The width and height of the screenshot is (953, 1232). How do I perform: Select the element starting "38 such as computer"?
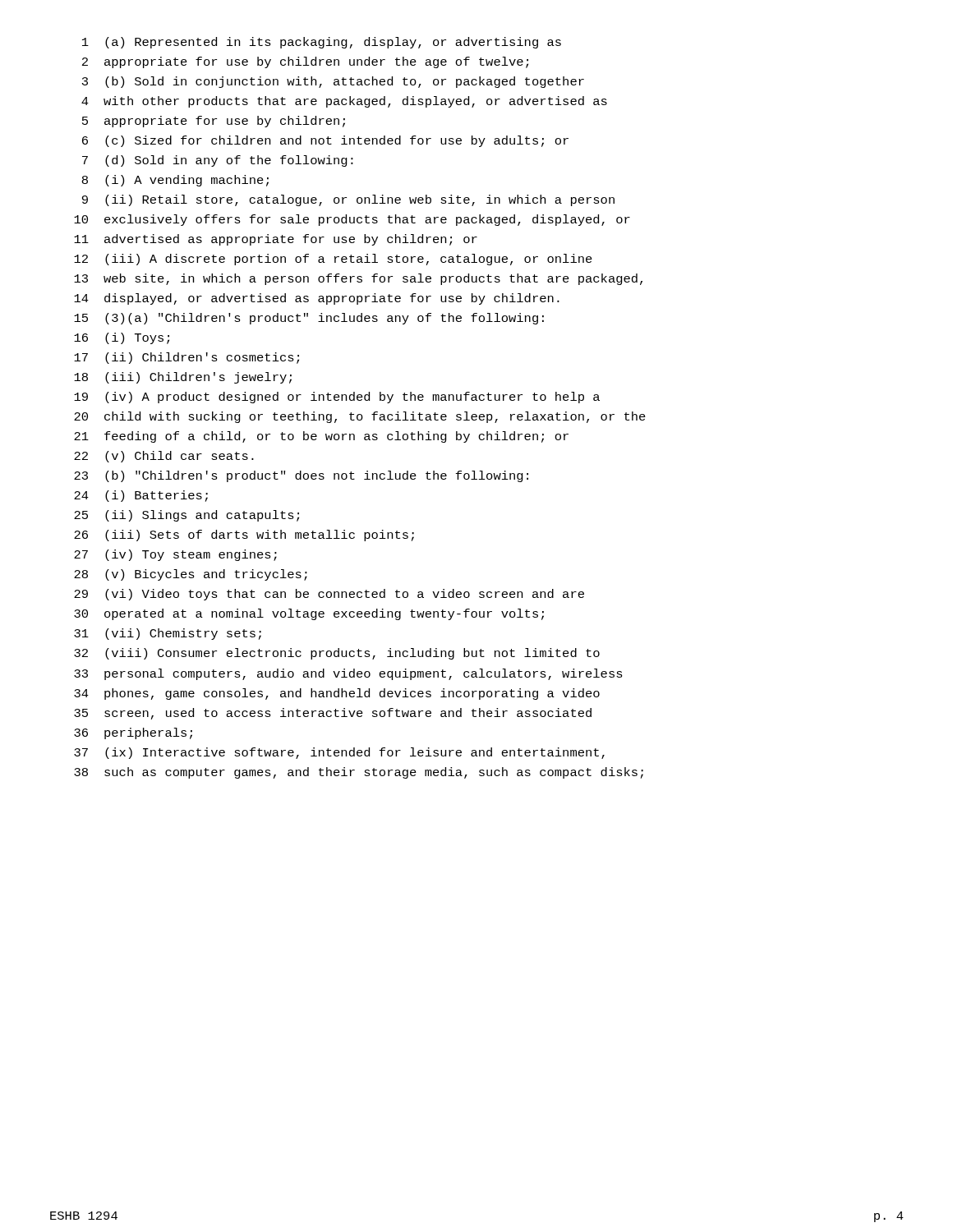coord(476,773)
